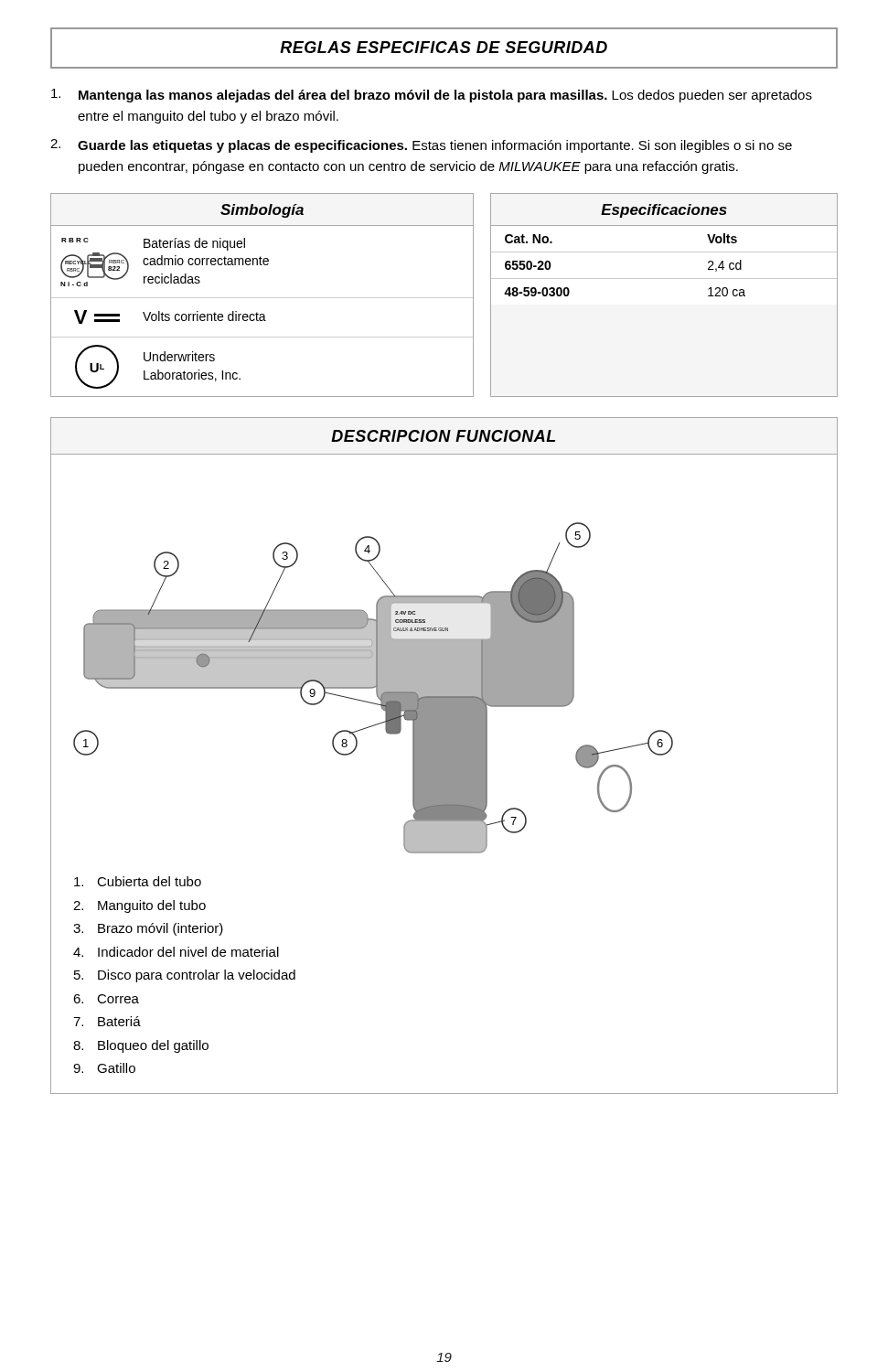Select the section header containing "DESCRIPCION FUNCIONAL"
Image resolution: width=888 pixels, height=1372 pixels.
[444, 436]
